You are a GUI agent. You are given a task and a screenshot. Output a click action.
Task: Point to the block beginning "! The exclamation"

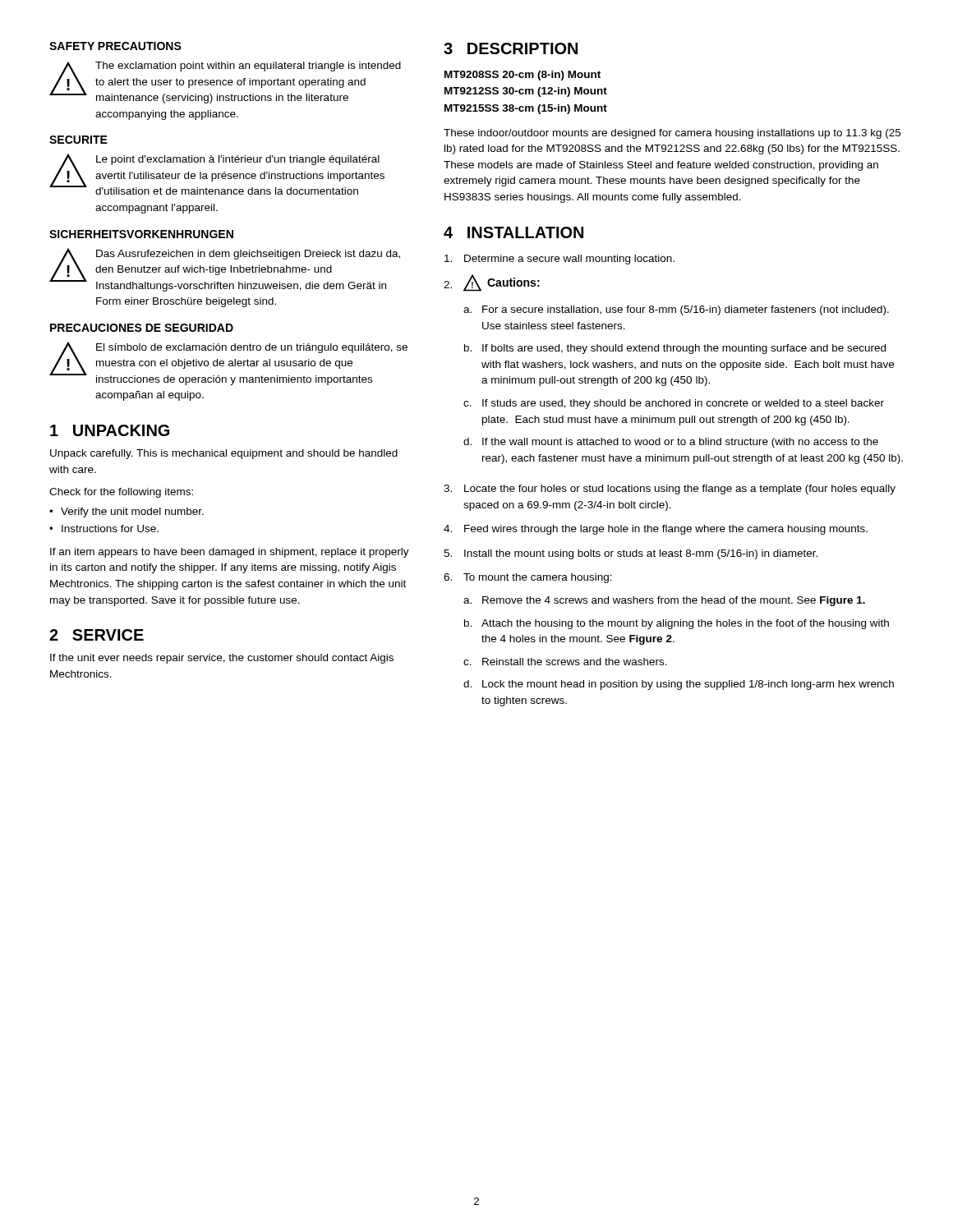tap(230, 90)
